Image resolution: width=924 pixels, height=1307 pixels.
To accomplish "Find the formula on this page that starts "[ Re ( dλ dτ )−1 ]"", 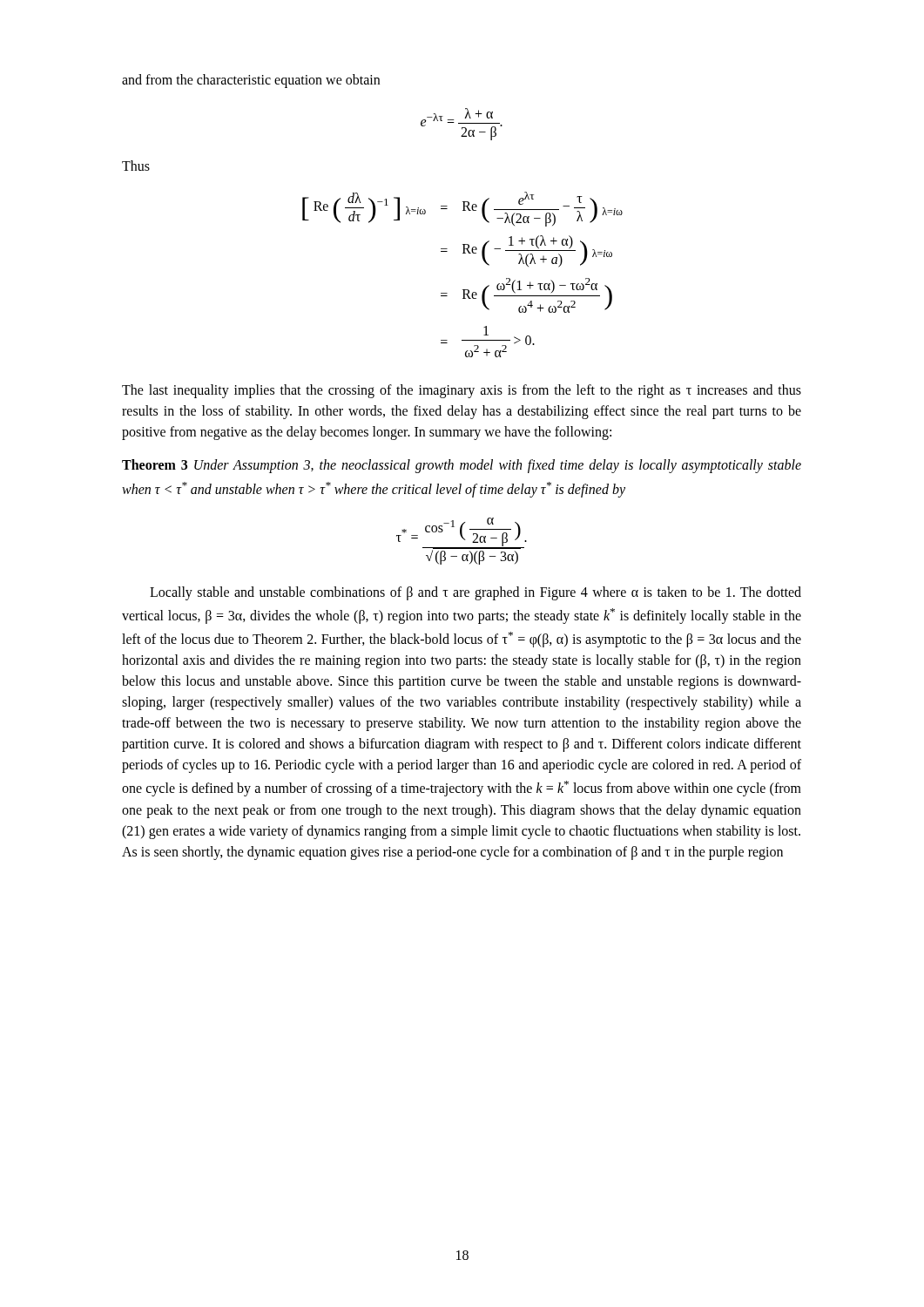I will pyautogui.click(x=462, y=275).
